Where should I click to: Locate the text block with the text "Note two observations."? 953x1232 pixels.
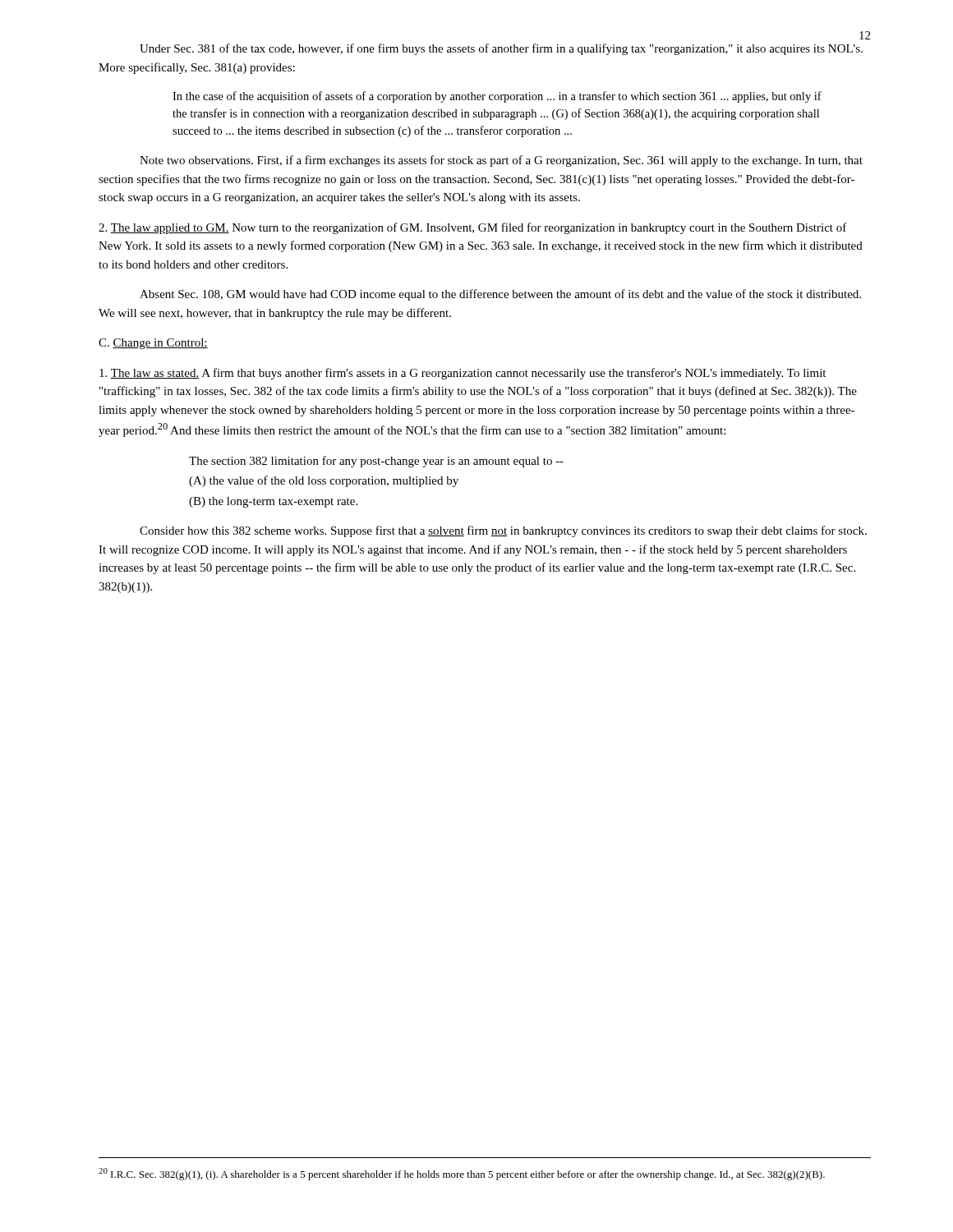click(485, 179)
